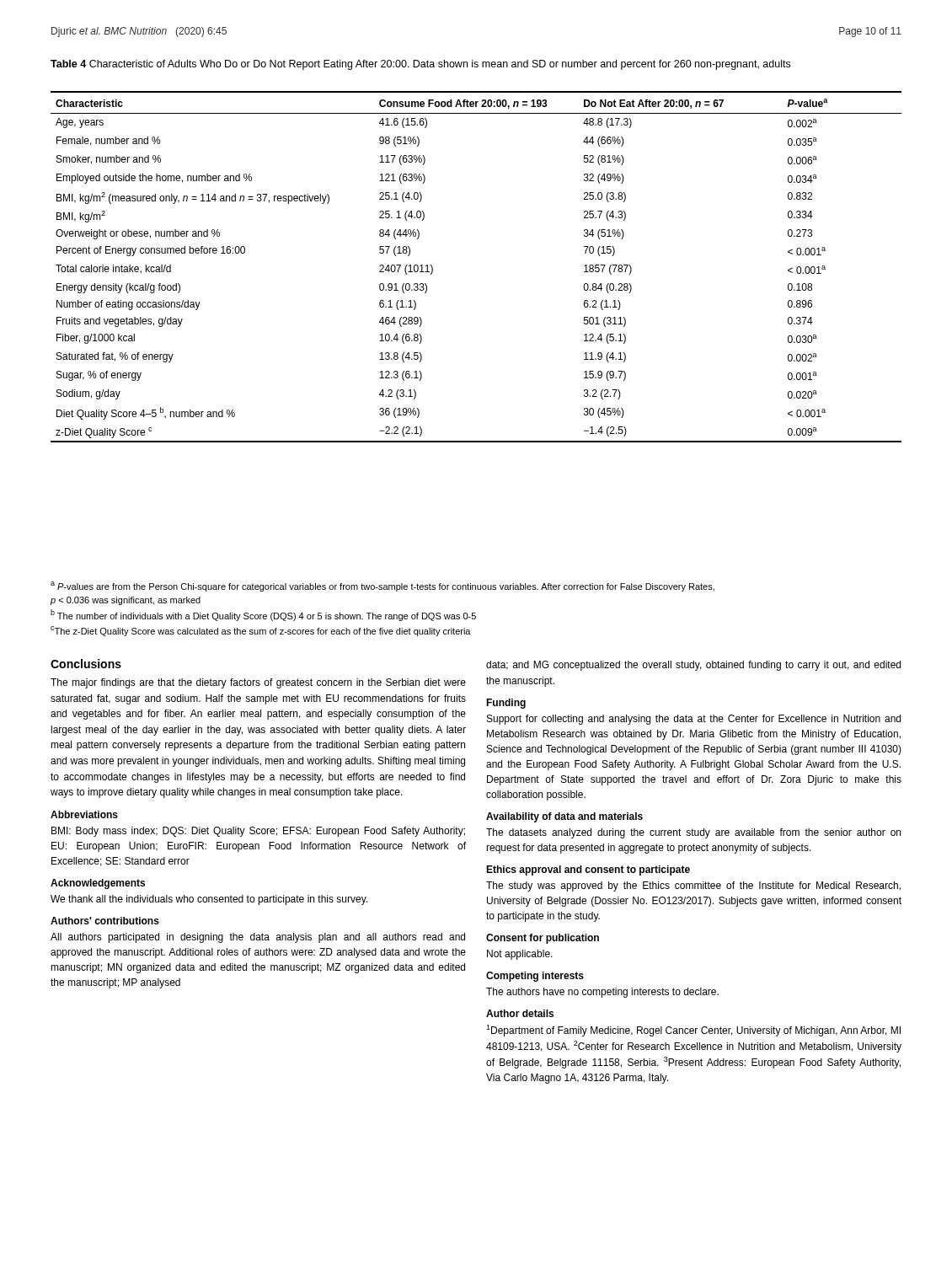Point to "Consent for publication"
Screen dimensions: 1264x952
tap(543, 938)
